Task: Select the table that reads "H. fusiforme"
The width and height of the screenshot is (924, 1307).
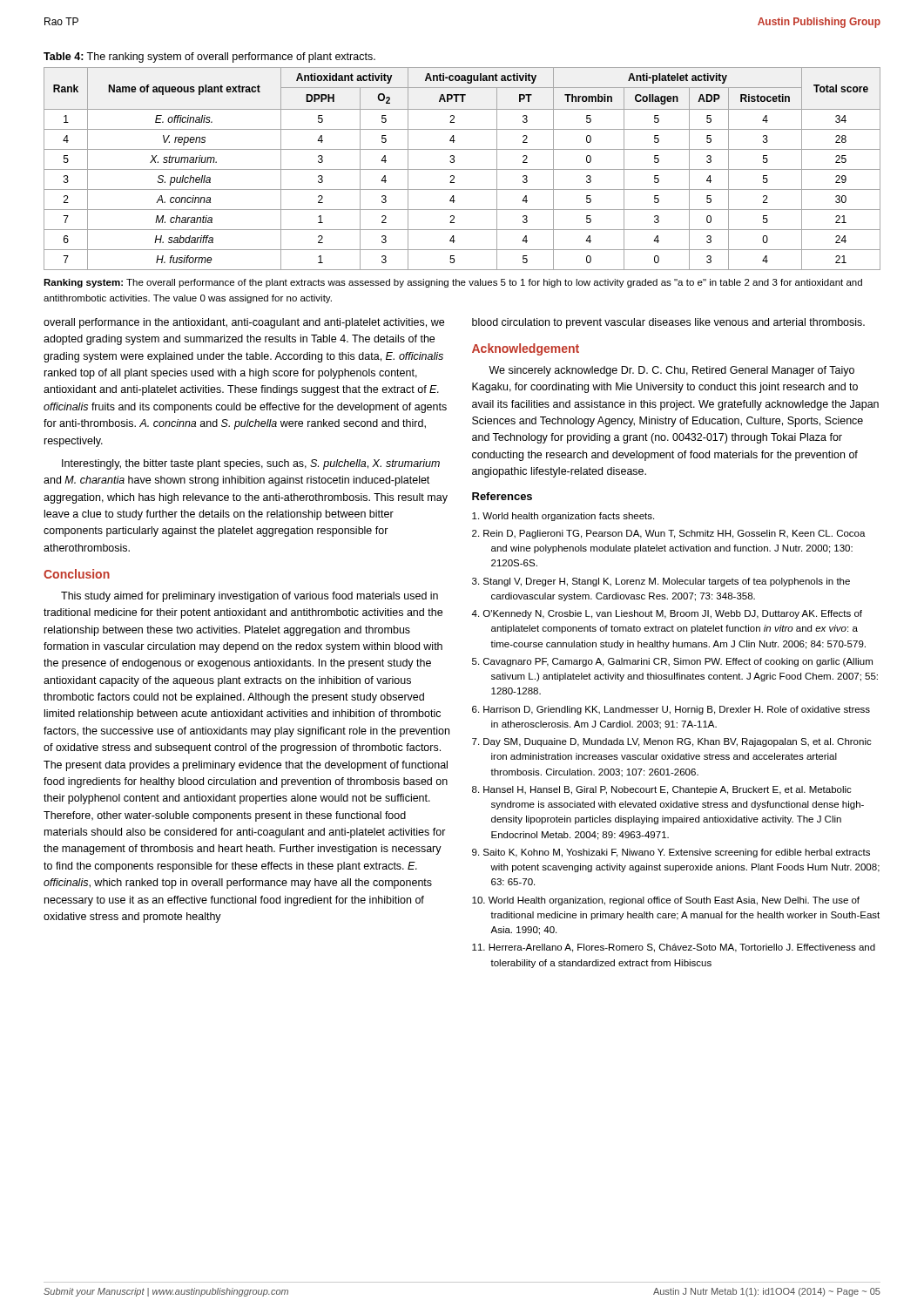Action: point(462,169)
